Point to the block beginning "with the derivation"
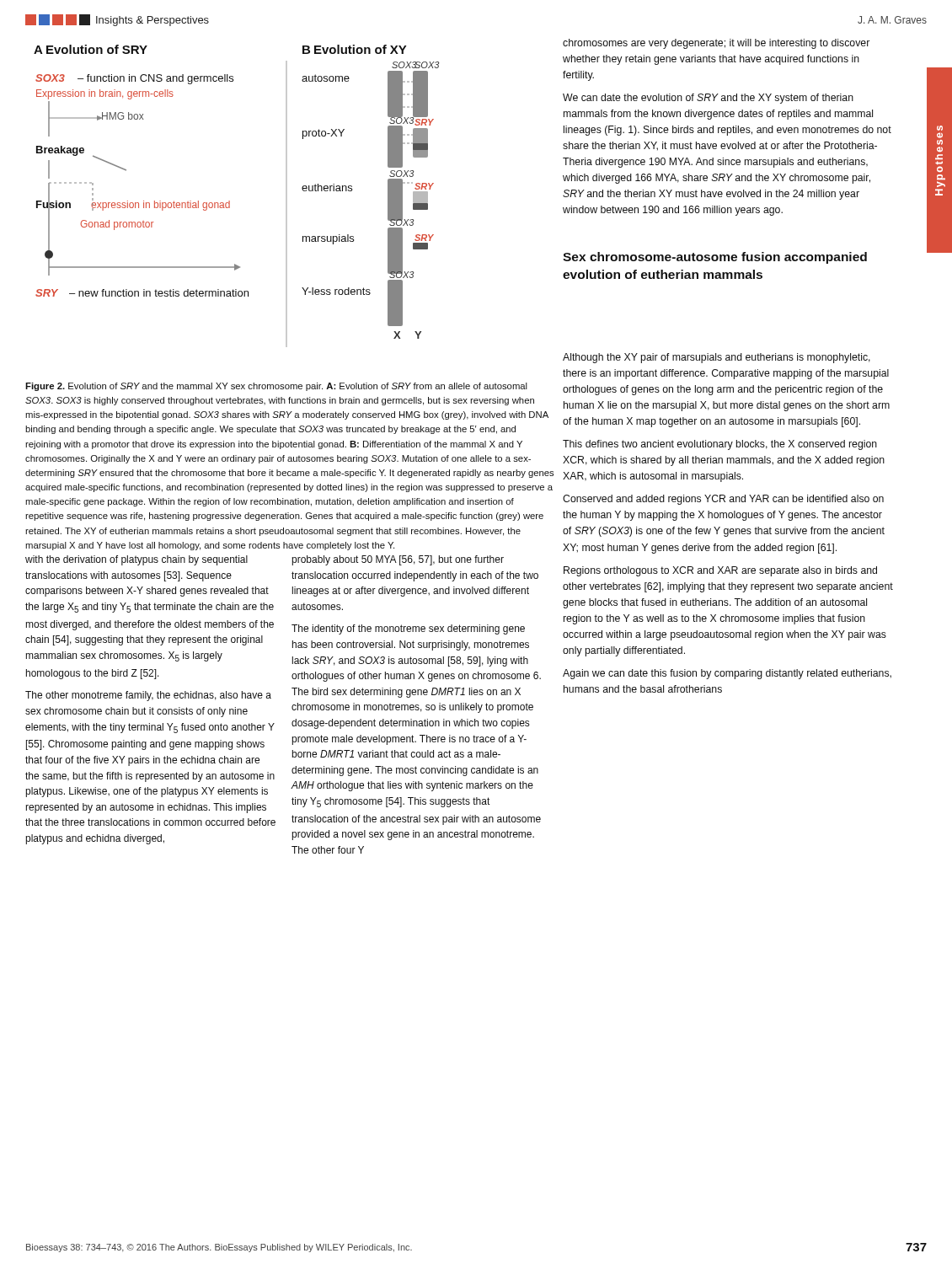The image size is (952, 1264). pos(151,699)
